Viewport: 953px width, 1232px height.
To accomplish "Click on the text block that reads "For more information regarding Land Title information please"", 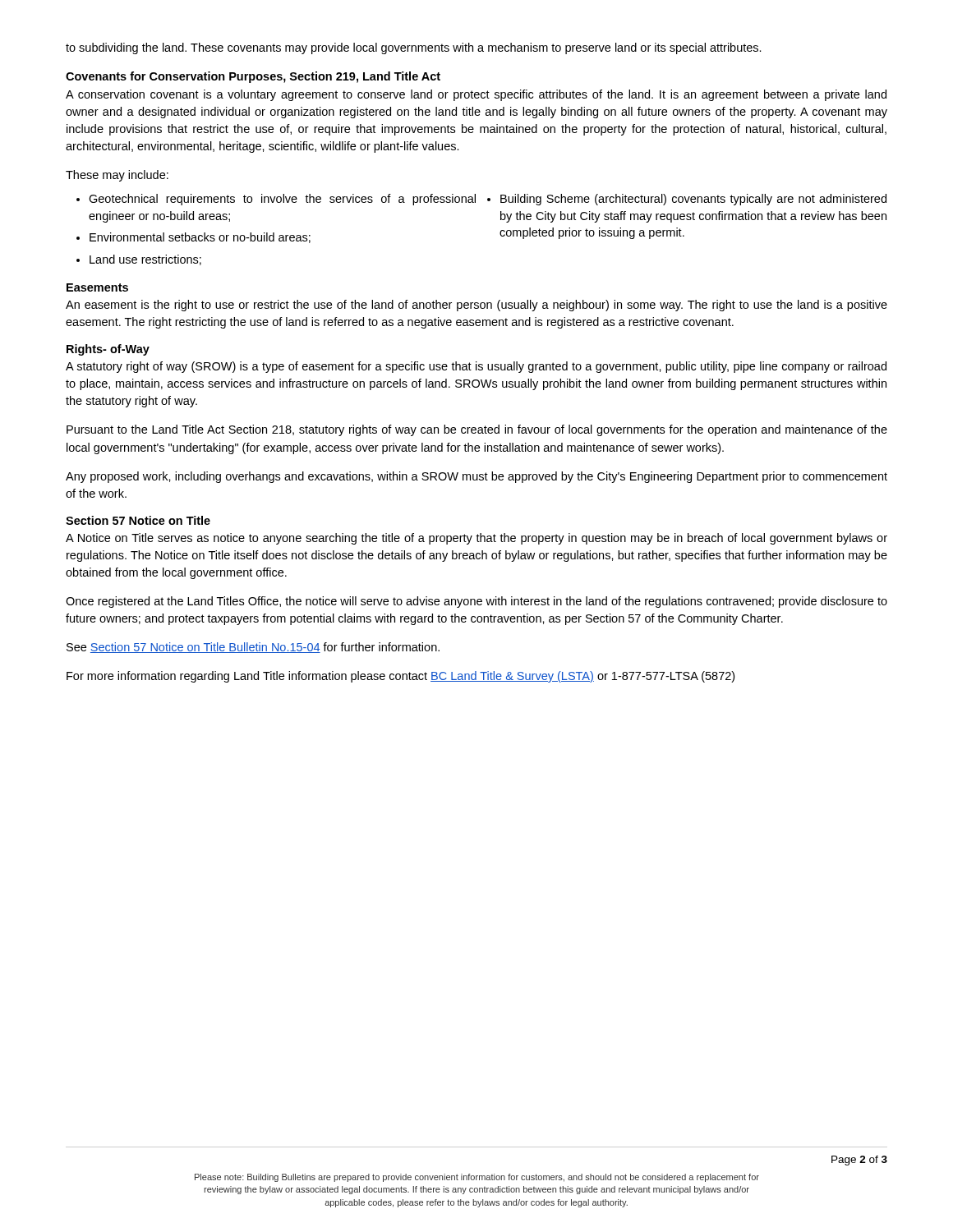I will coord(476,676).
